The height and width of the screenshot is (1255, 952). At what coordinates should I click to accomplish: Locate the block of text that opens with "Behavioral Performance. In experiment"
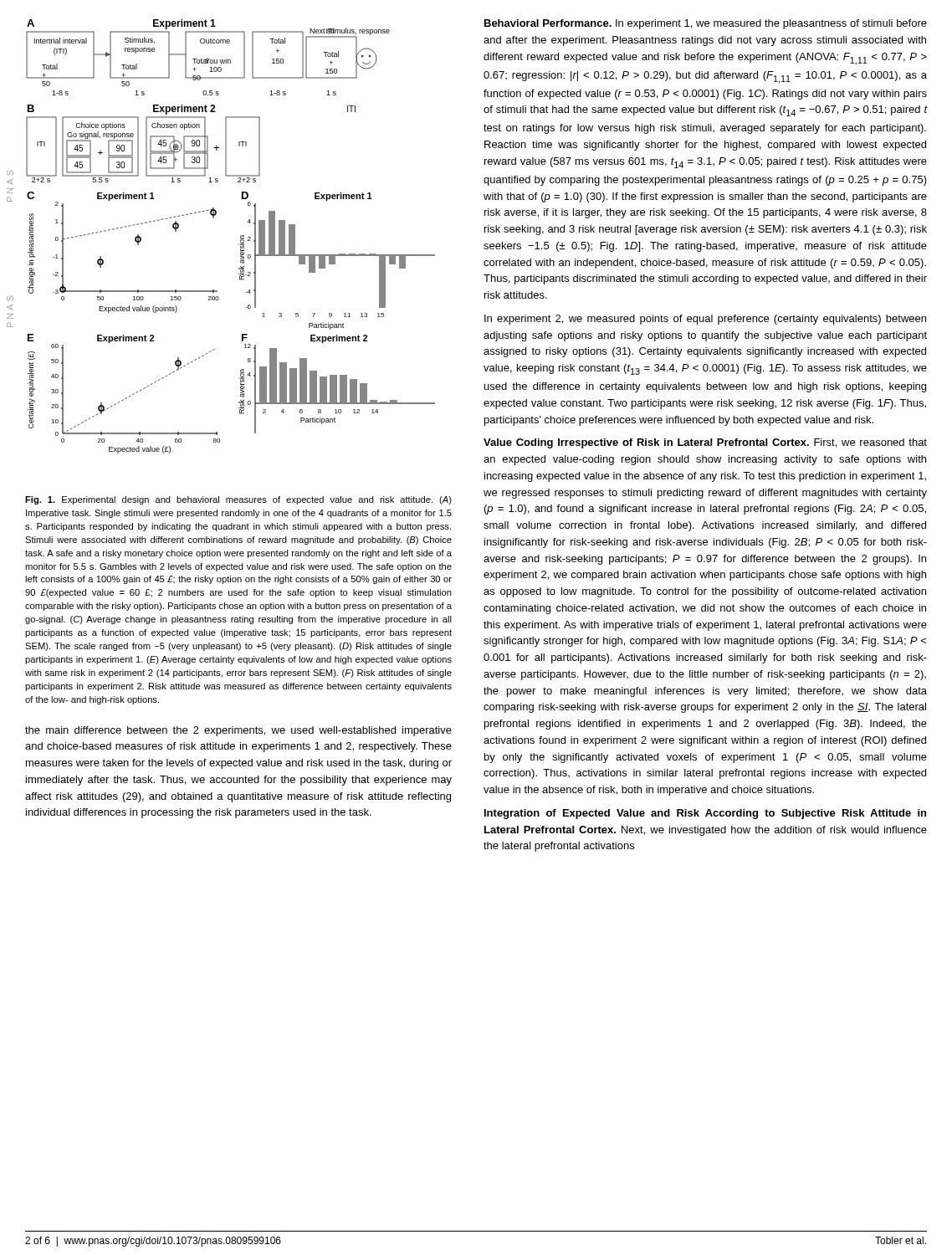pos(705,435)
